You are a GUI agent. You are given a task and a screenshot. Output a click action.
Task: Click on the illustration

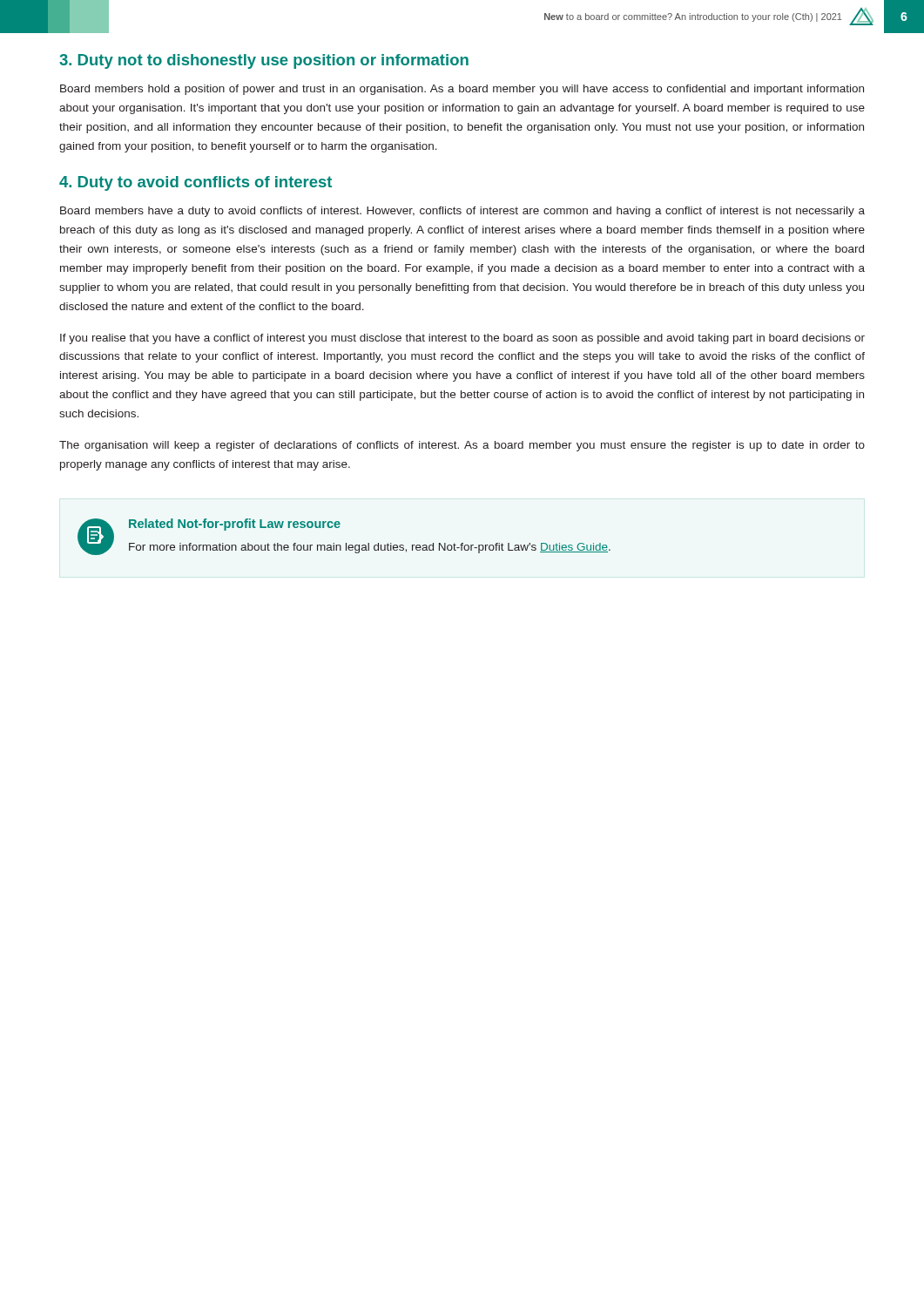click(x=96, y=538)
